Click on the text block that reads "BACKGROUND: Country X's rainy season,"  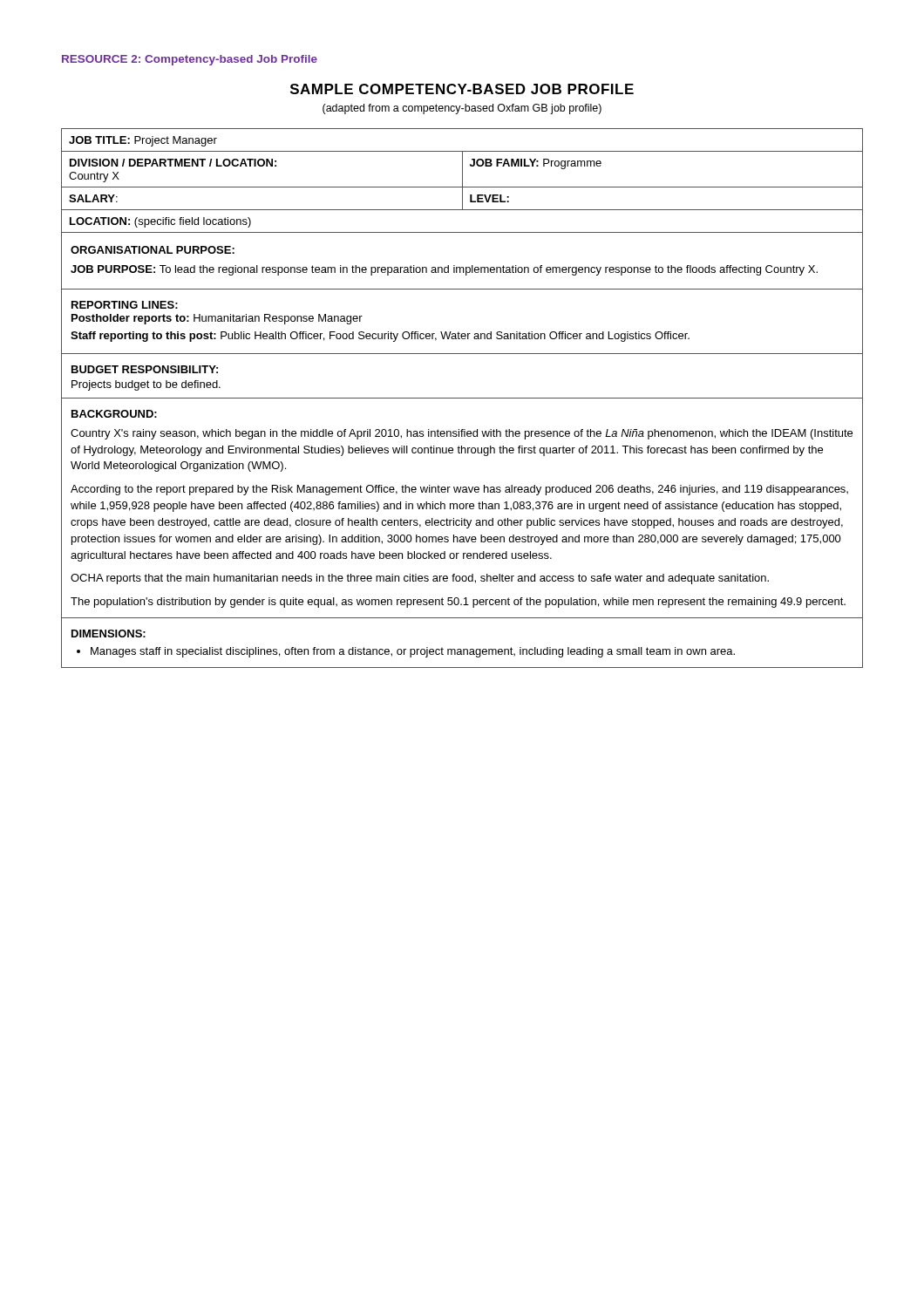click(462, 509)
